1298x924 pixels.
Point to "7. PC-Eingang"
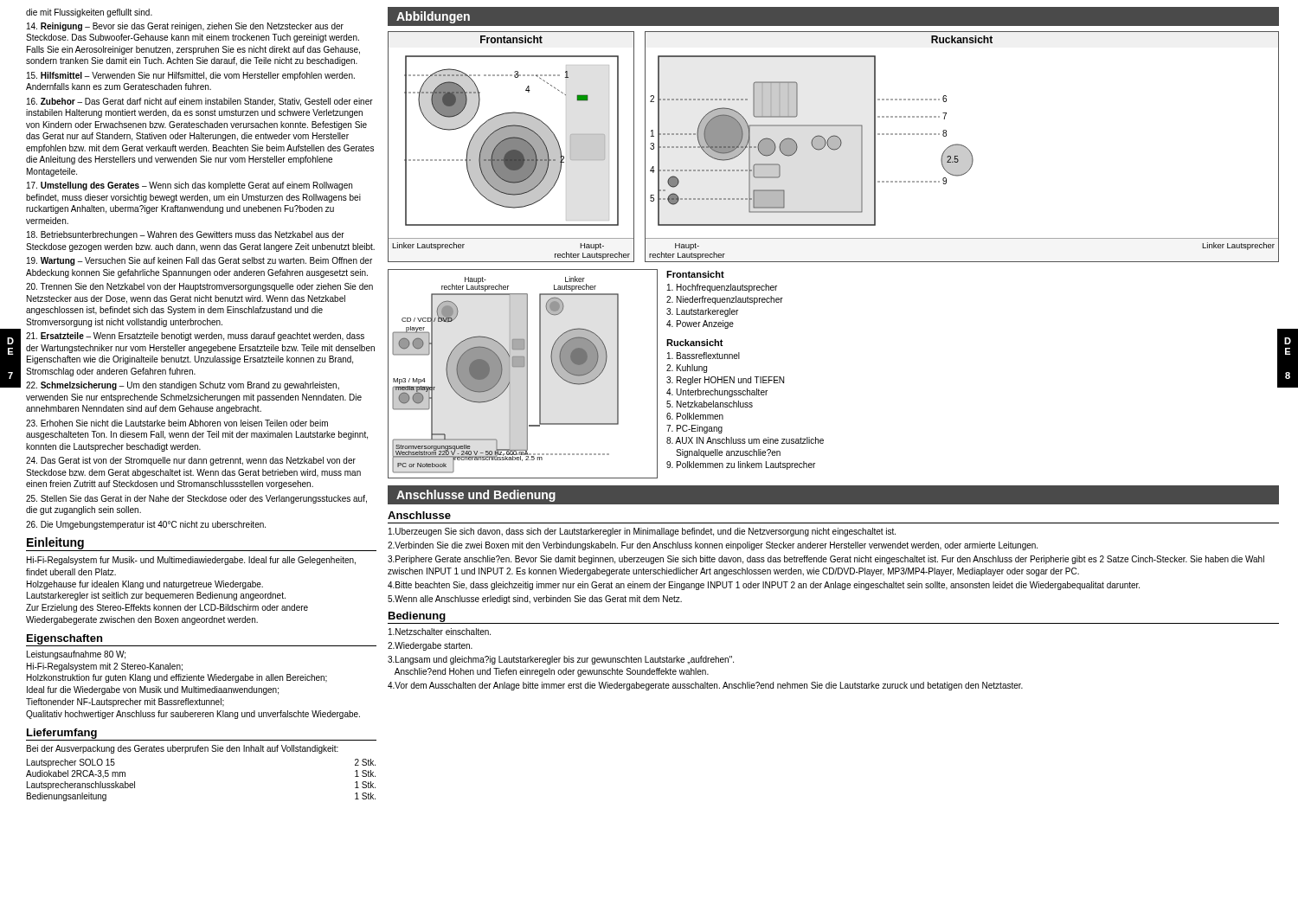(694, 429)
